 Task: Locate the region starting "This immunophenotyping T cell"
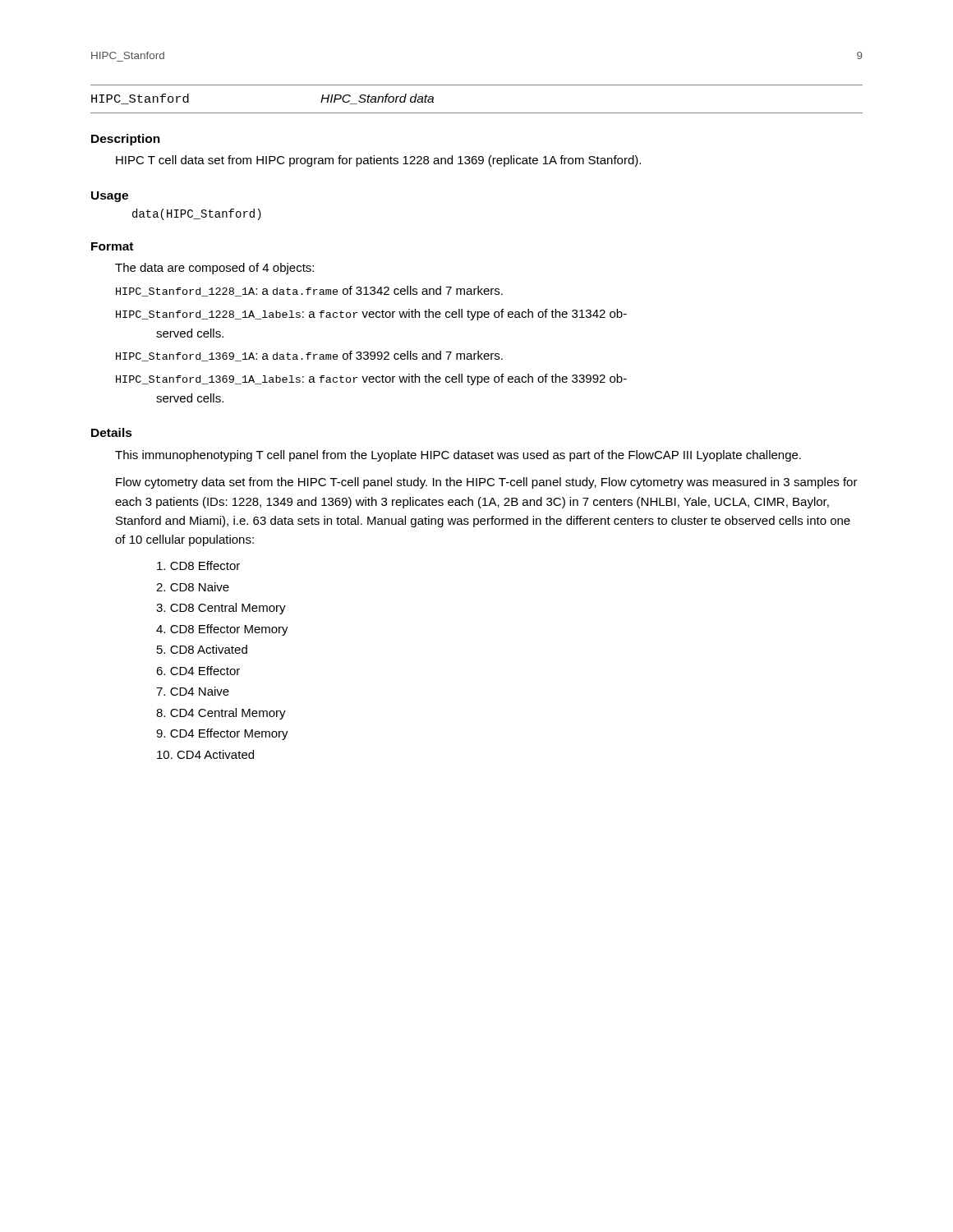tap(458, 455)
